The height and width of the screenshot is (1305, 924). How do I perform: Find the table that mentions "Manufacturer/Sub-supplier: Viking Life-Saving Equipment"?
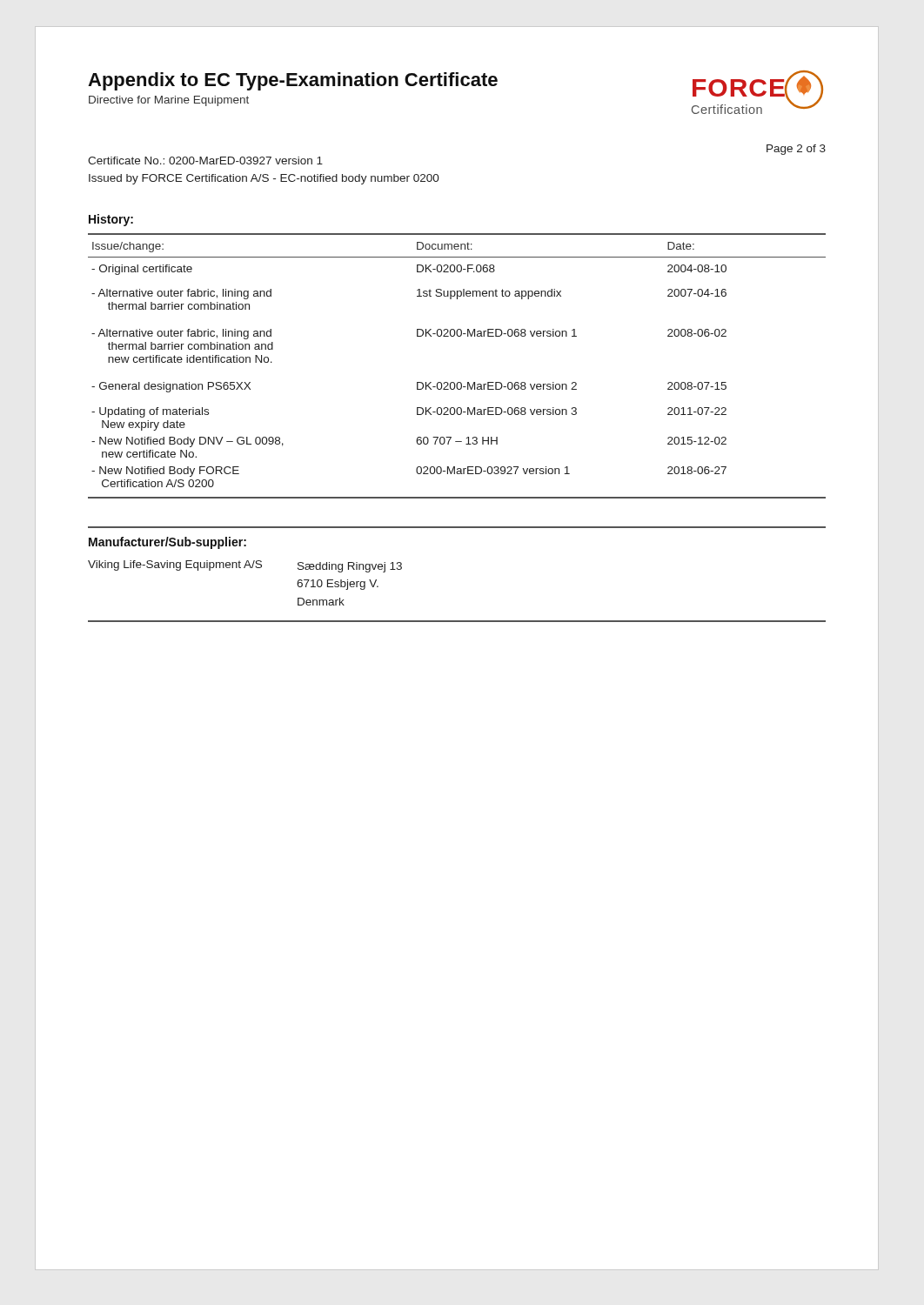point(457,574)
